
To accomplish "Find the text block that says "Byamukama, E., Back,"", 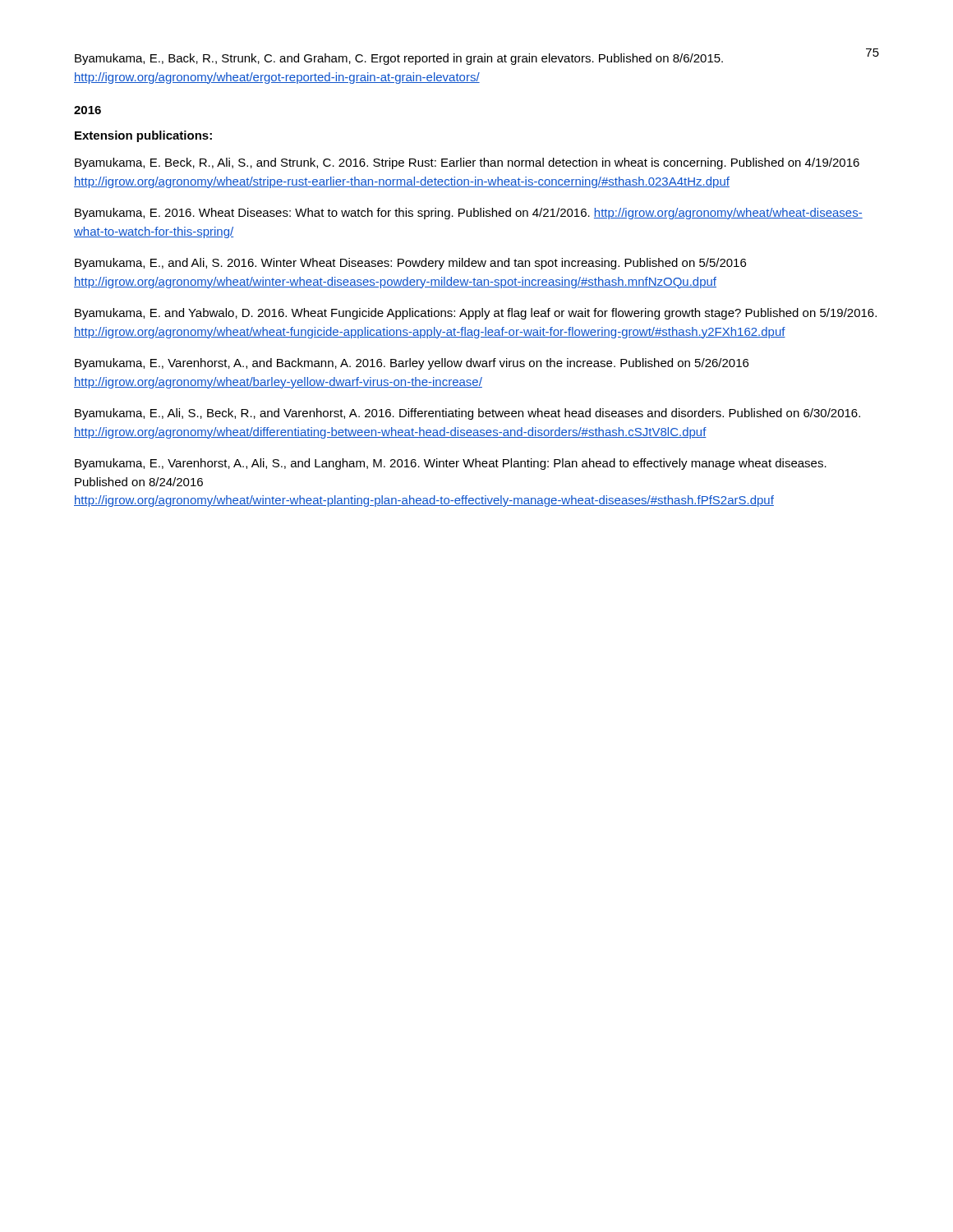I will coord(476,68).
